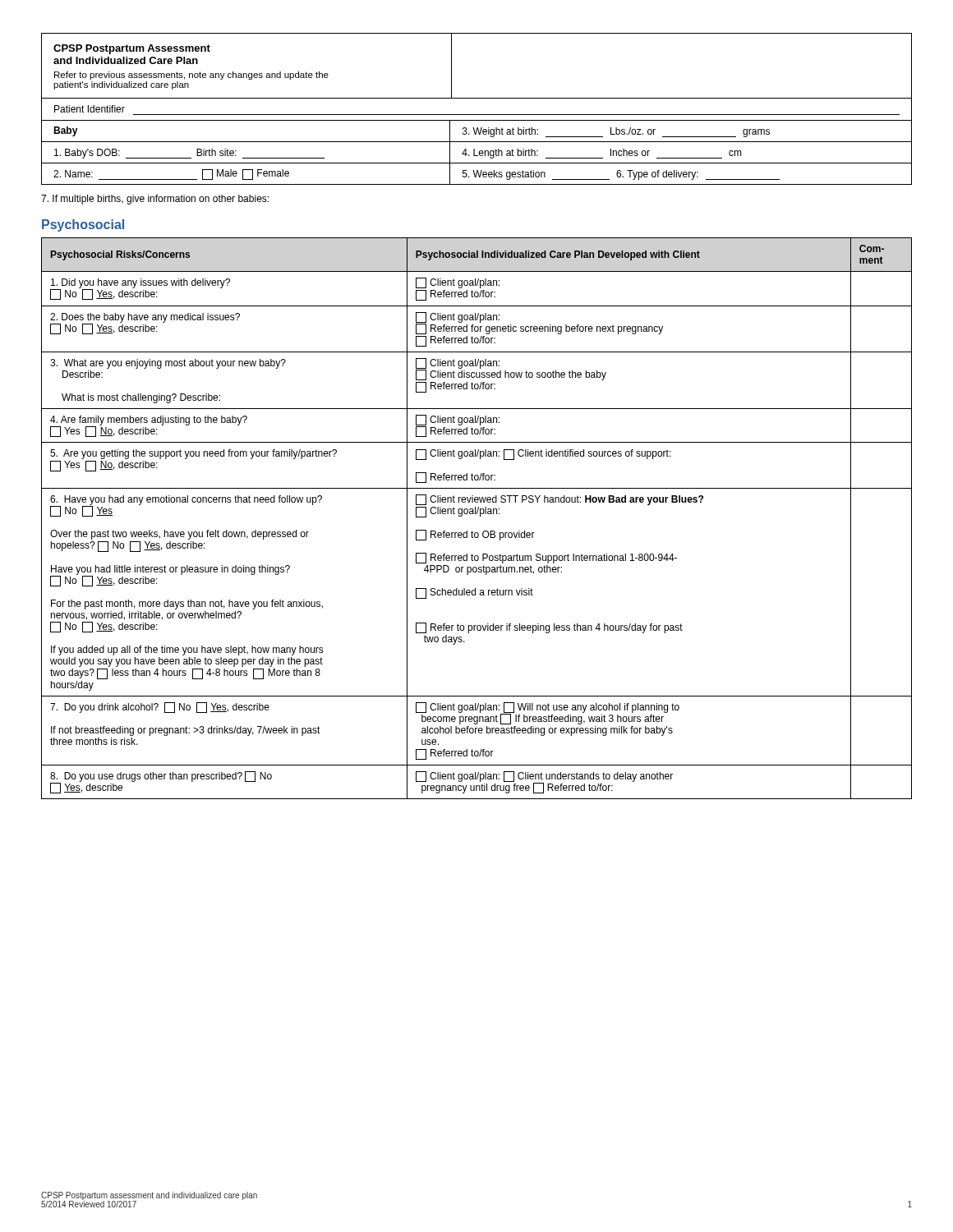The height and width of the screenshot is (1232, 953).
Task: Click where it says "Name: Male Female"
Action: (x=171, y=174)
